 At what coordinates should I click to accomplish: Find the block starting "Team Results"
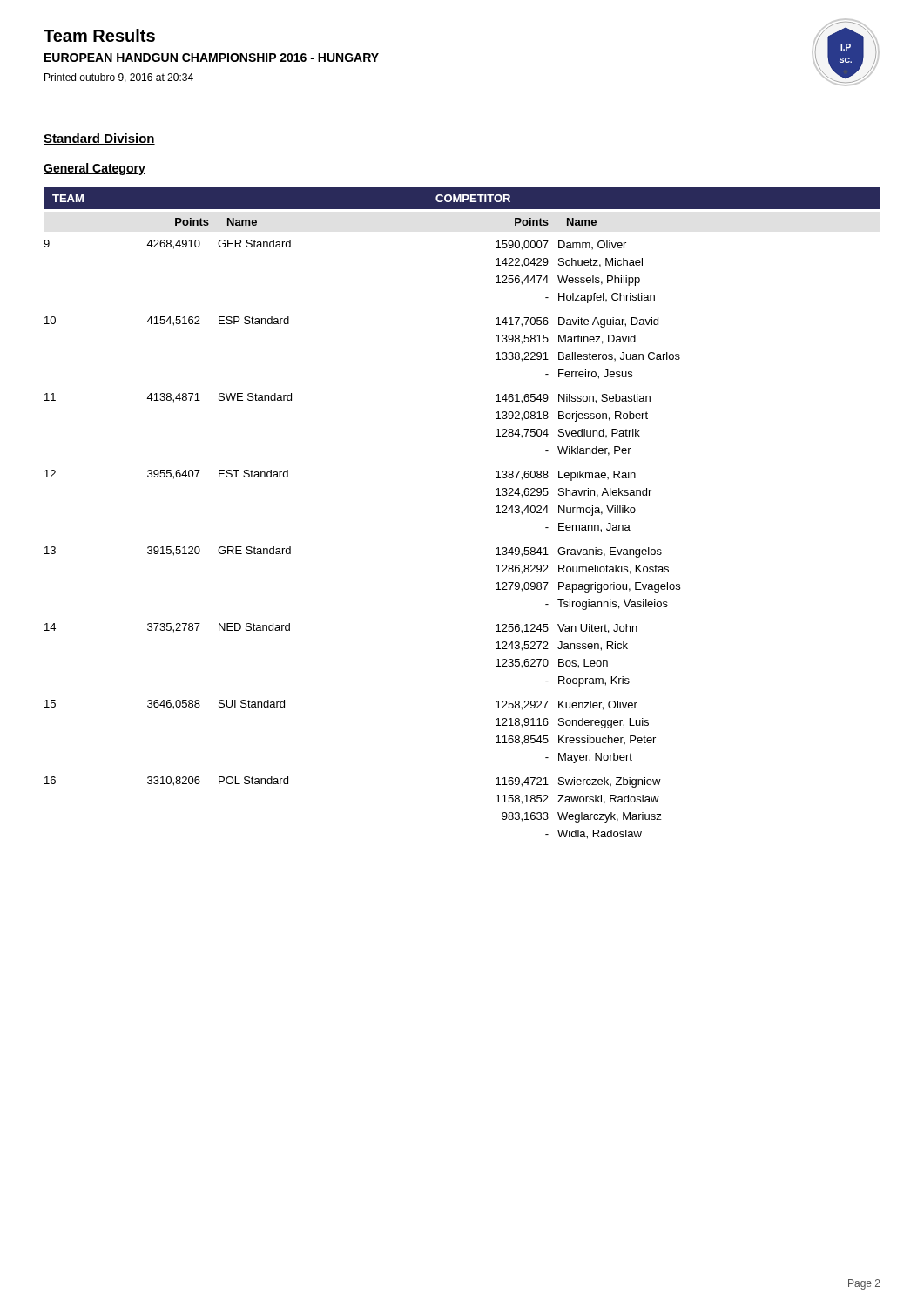coord(100,36)
